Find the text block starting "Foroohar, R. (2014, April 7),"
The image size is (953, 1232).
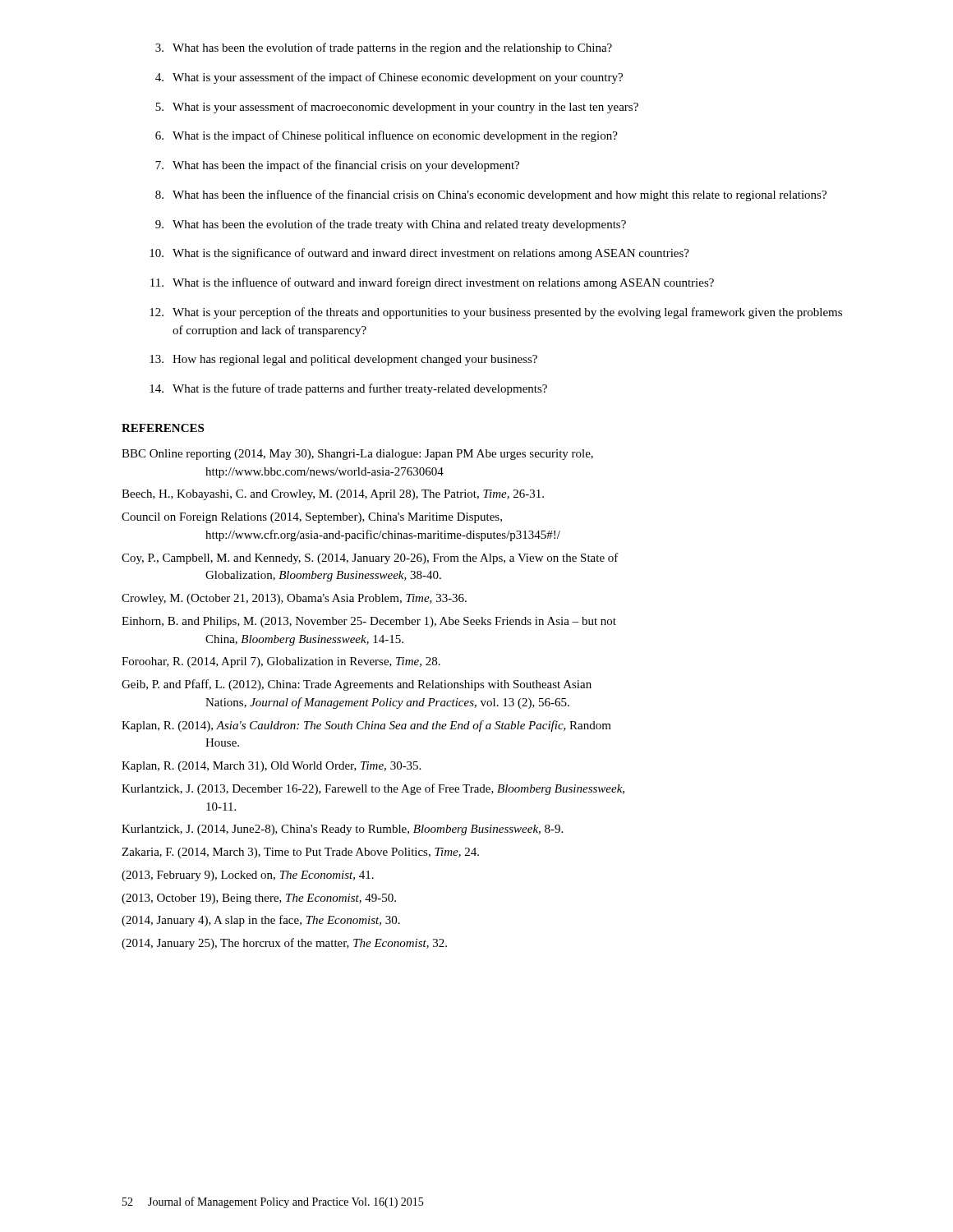click(281, 661)
